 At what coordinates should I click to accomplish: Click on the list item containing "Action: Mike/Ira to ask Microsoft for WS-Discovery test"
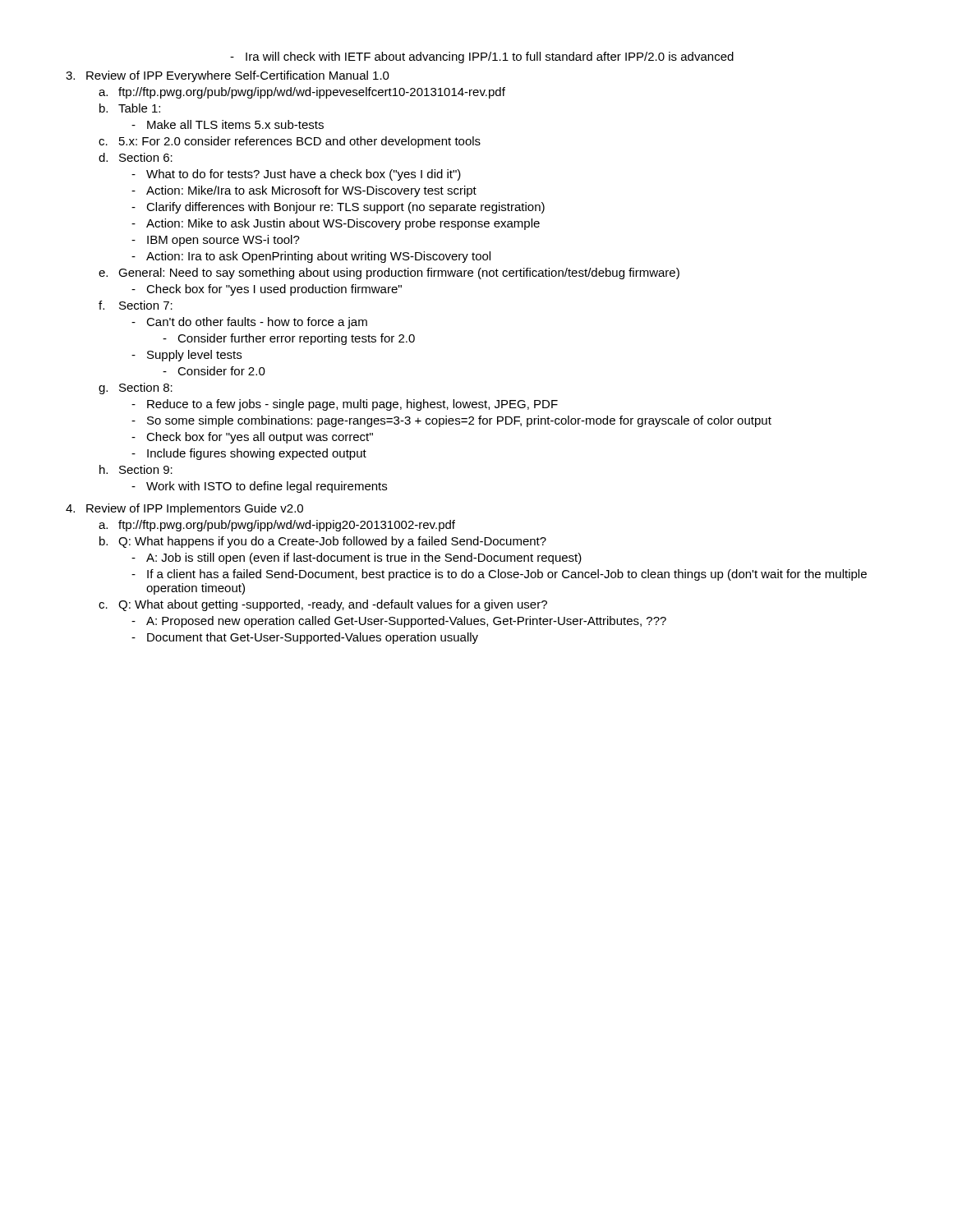point(304,191)
